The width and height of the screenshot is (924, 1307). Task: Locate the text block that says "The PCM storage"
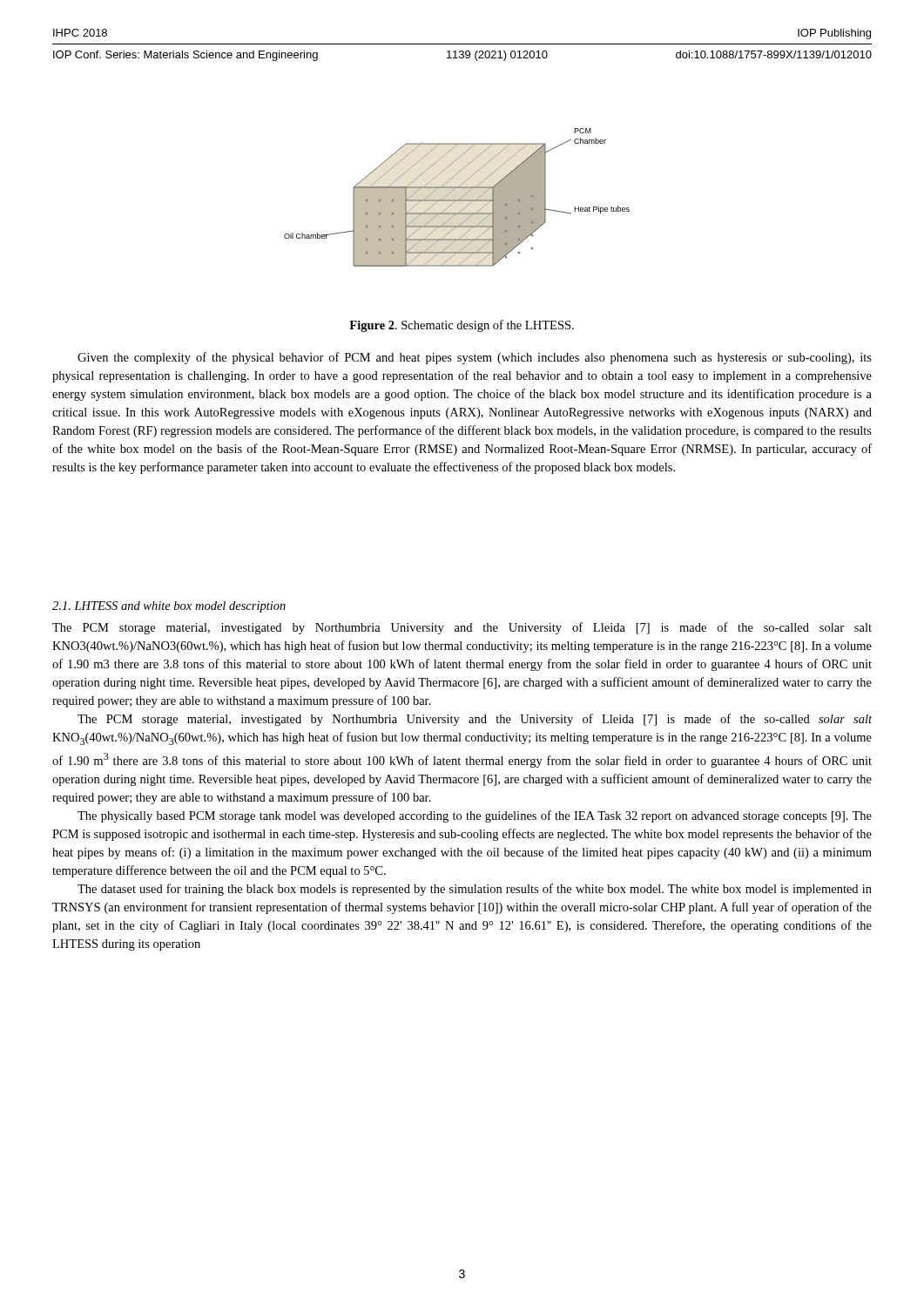462,786
